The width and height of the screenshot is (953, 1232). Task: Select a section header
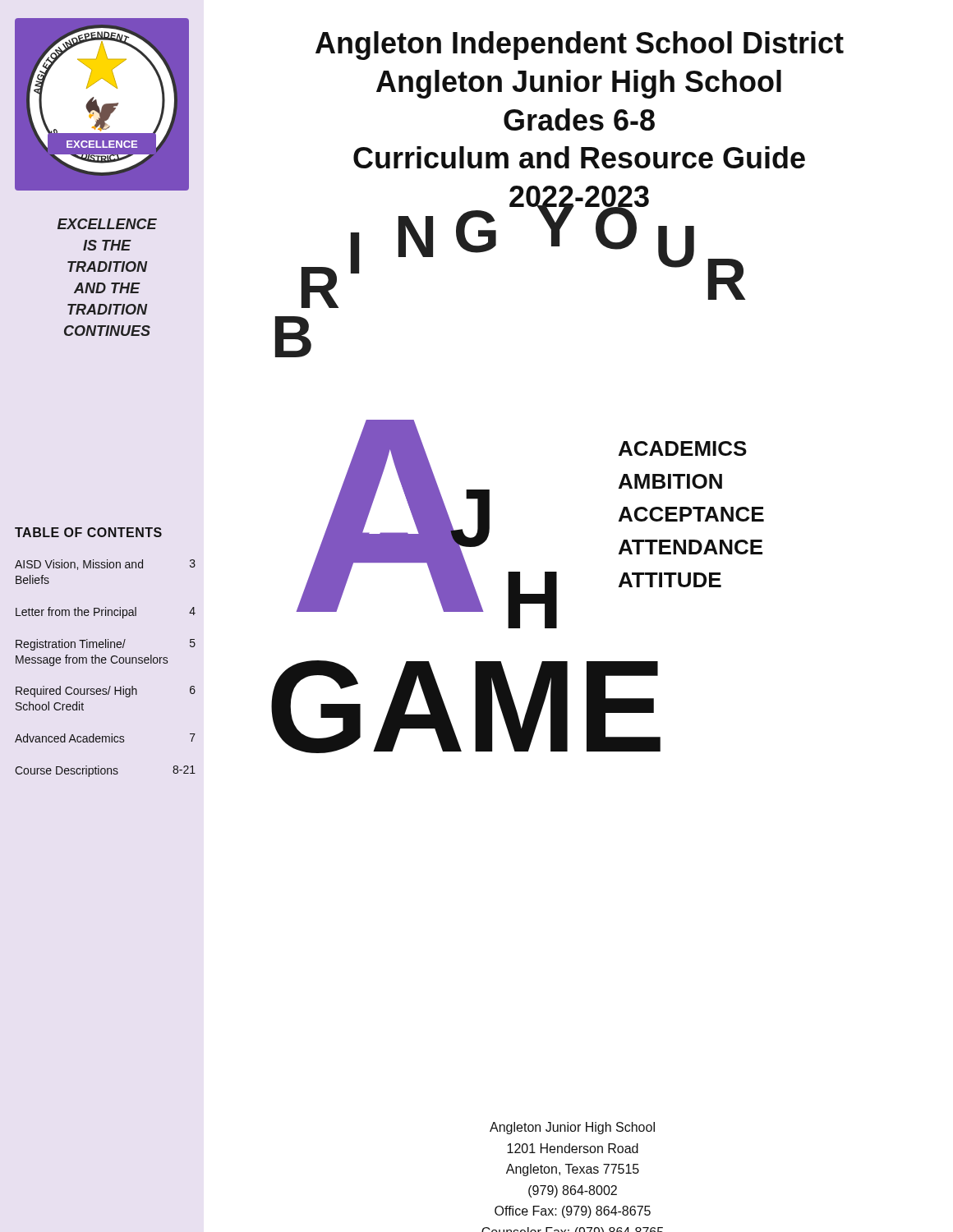pyautogui.click(x=89, y=533)
